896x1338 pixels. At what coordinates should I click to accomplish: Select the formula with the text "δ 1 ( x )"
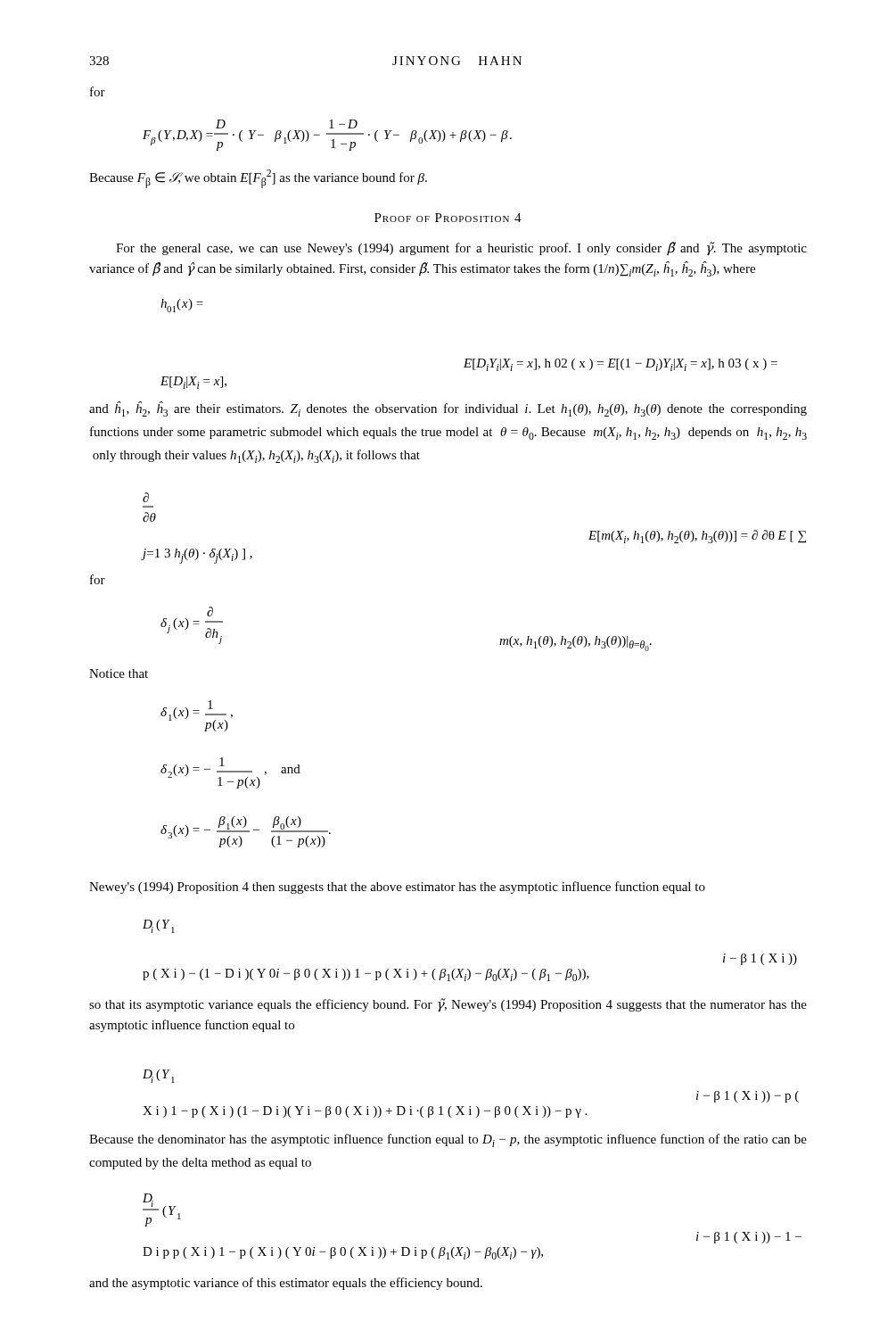tap(312, 777)
